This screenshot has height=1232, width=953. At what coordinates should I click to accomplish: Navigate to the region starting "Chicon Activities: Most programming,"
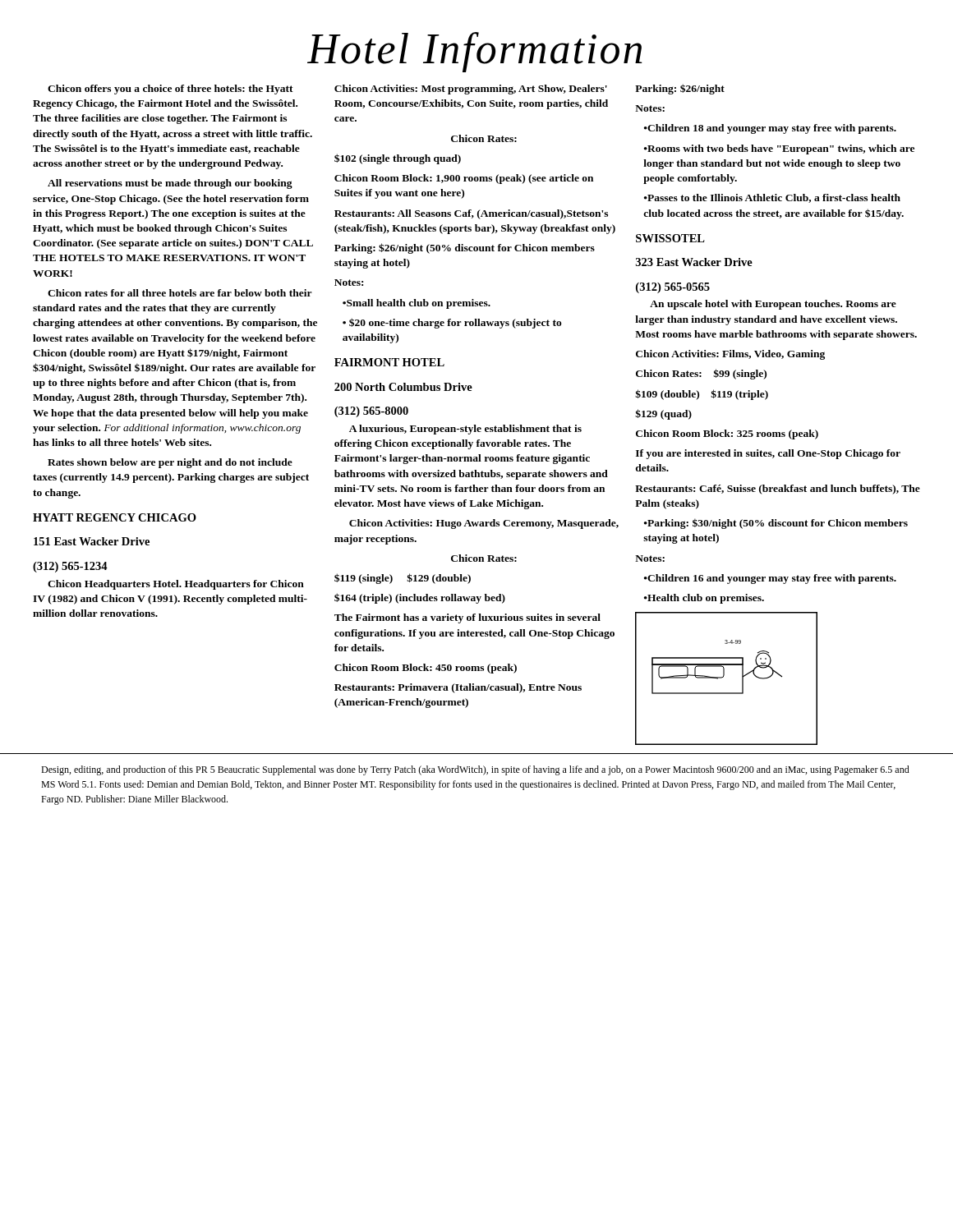click(476, 213)
